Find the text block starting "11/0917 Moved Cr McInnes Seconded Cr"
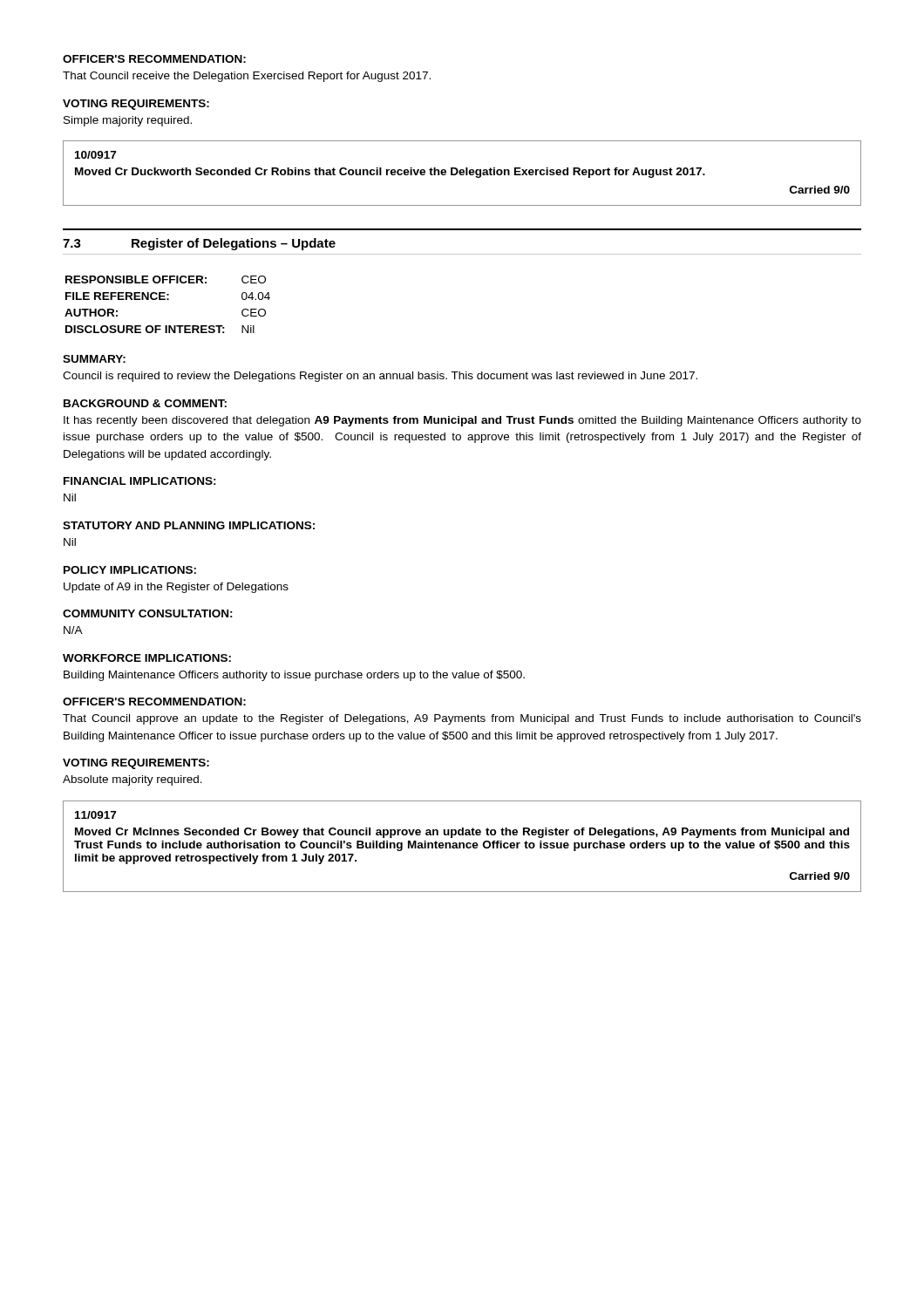Screen dimensions: 1308x924 462,845
